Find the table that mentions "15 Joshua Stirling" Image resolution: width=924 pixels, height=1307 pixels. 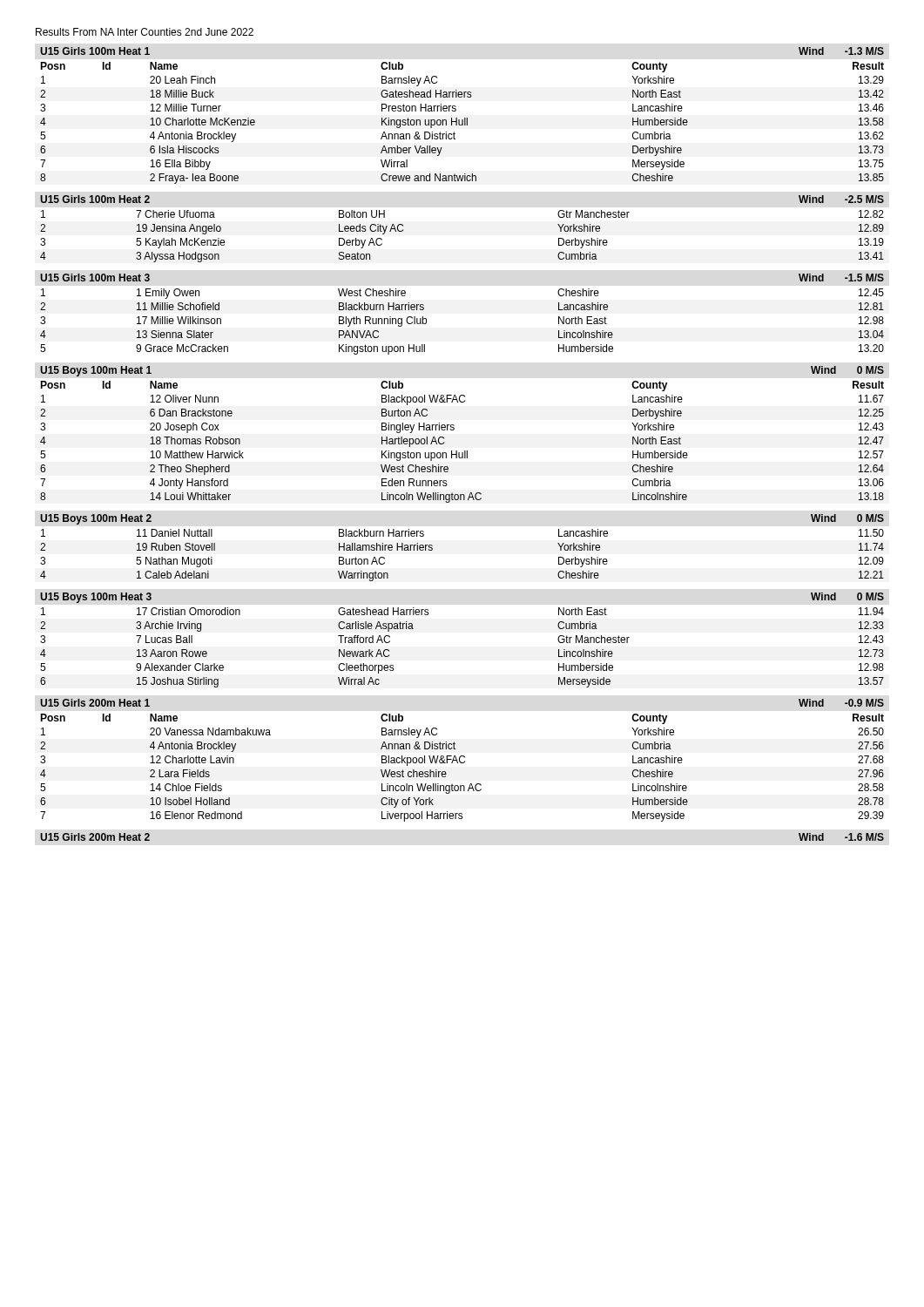pyautogui.click(x=462, y=639)
